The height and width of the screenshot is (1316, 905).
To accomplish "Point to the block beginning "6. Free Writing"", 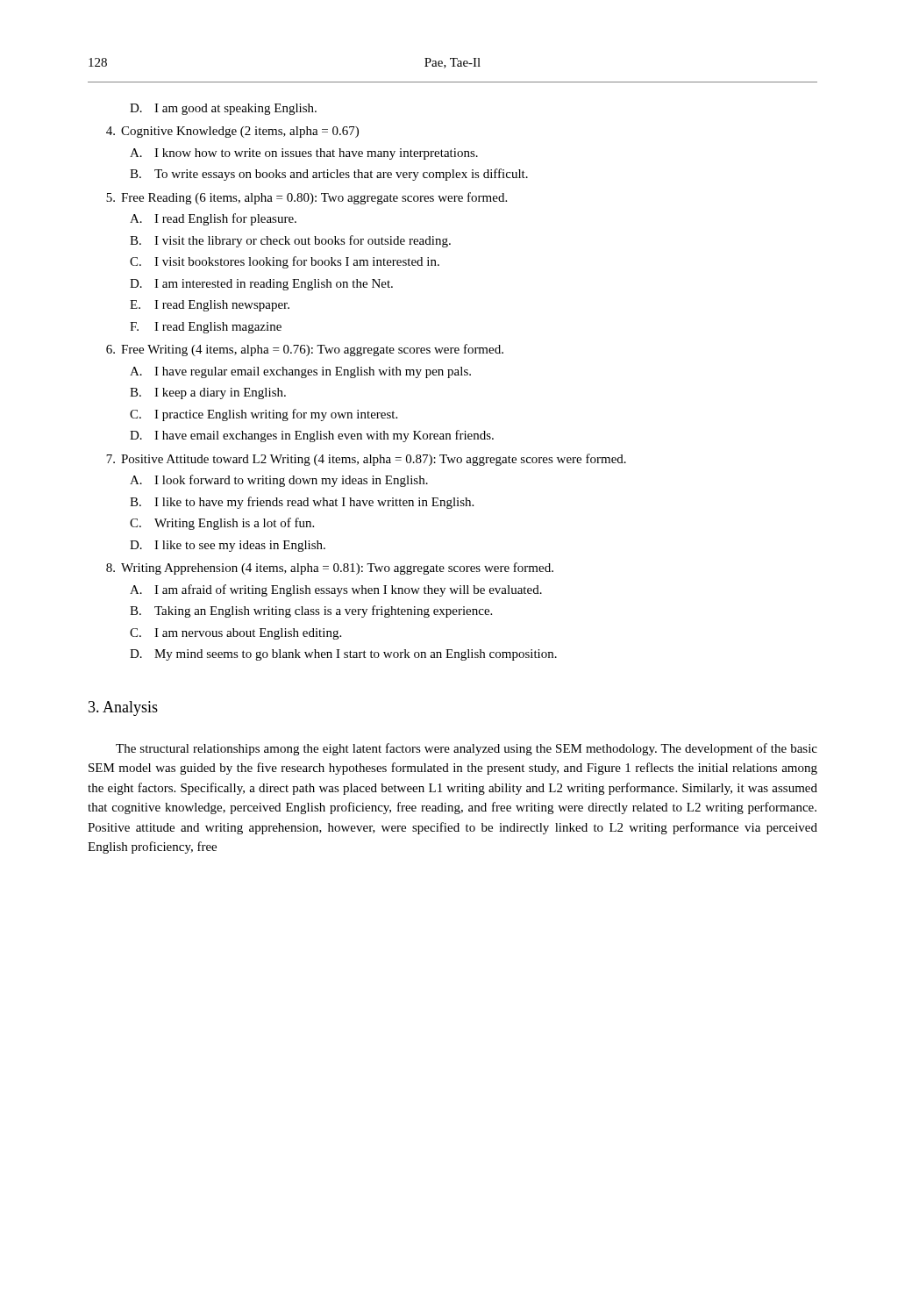I will pos(452,349).
